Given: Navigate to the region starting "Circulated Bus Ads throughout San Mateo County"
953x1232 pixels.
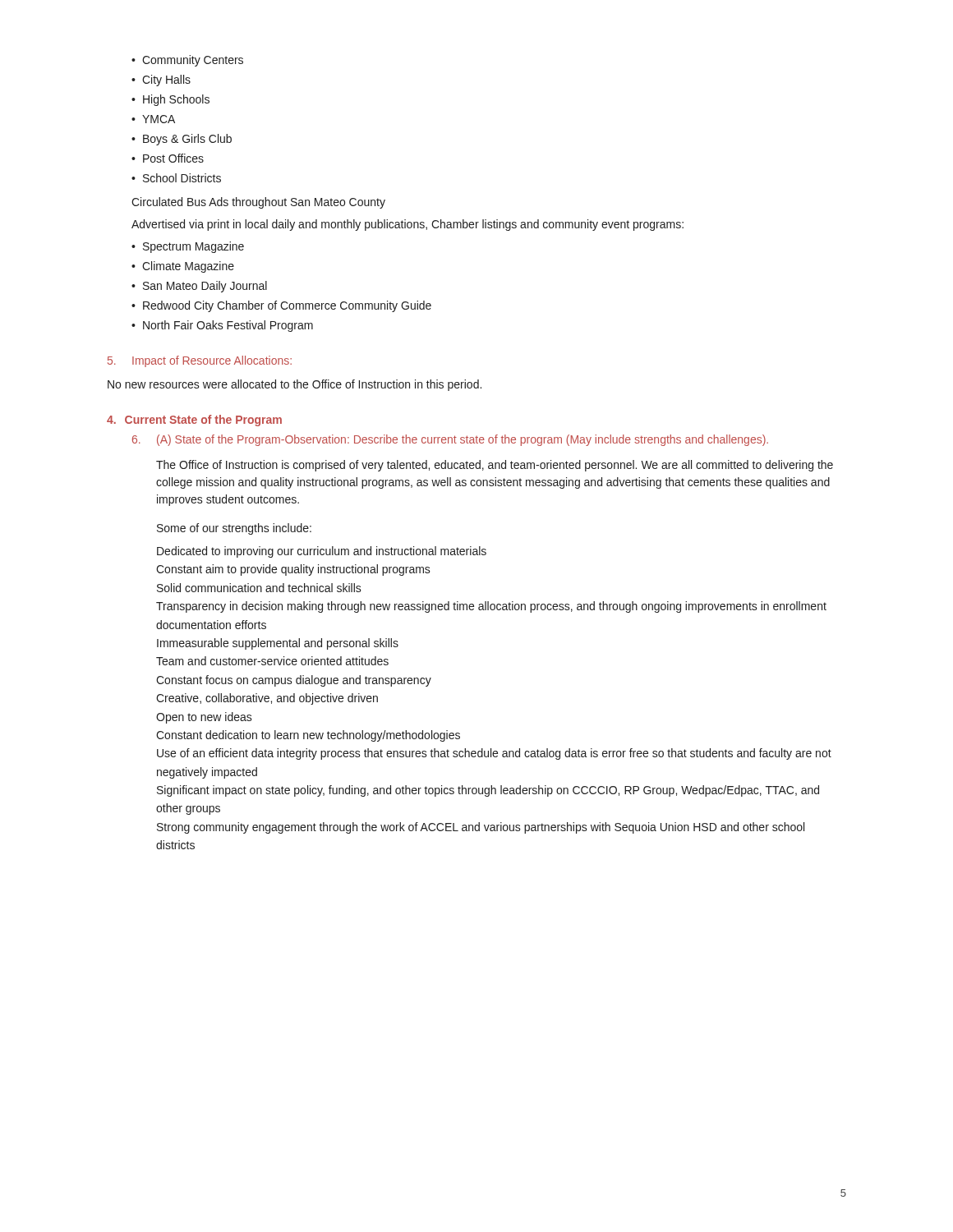Looking at the screenshot, I should point(258,202).
